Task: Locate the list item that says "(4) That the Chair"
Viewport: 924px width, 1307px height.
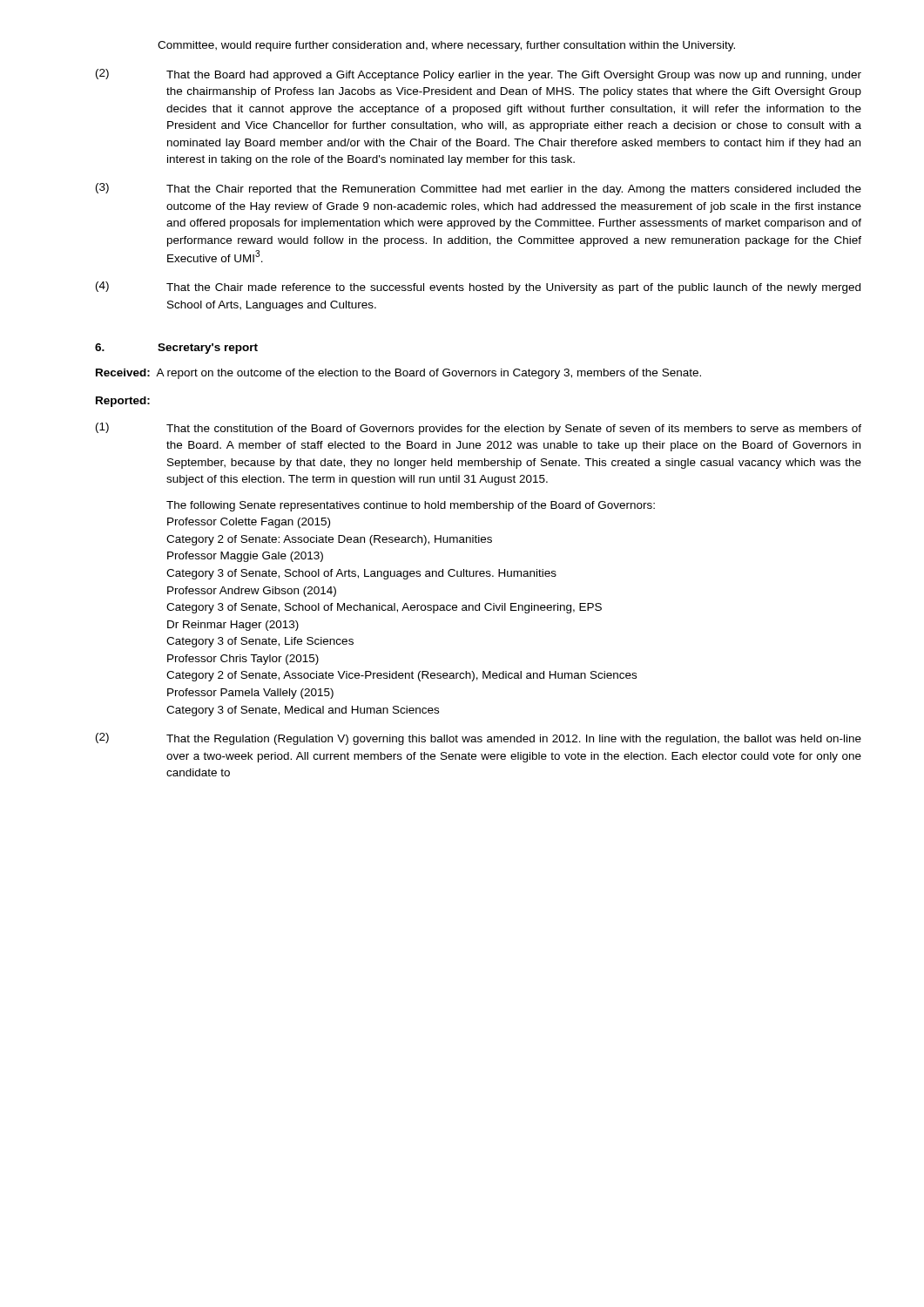Action: [478, 296]
